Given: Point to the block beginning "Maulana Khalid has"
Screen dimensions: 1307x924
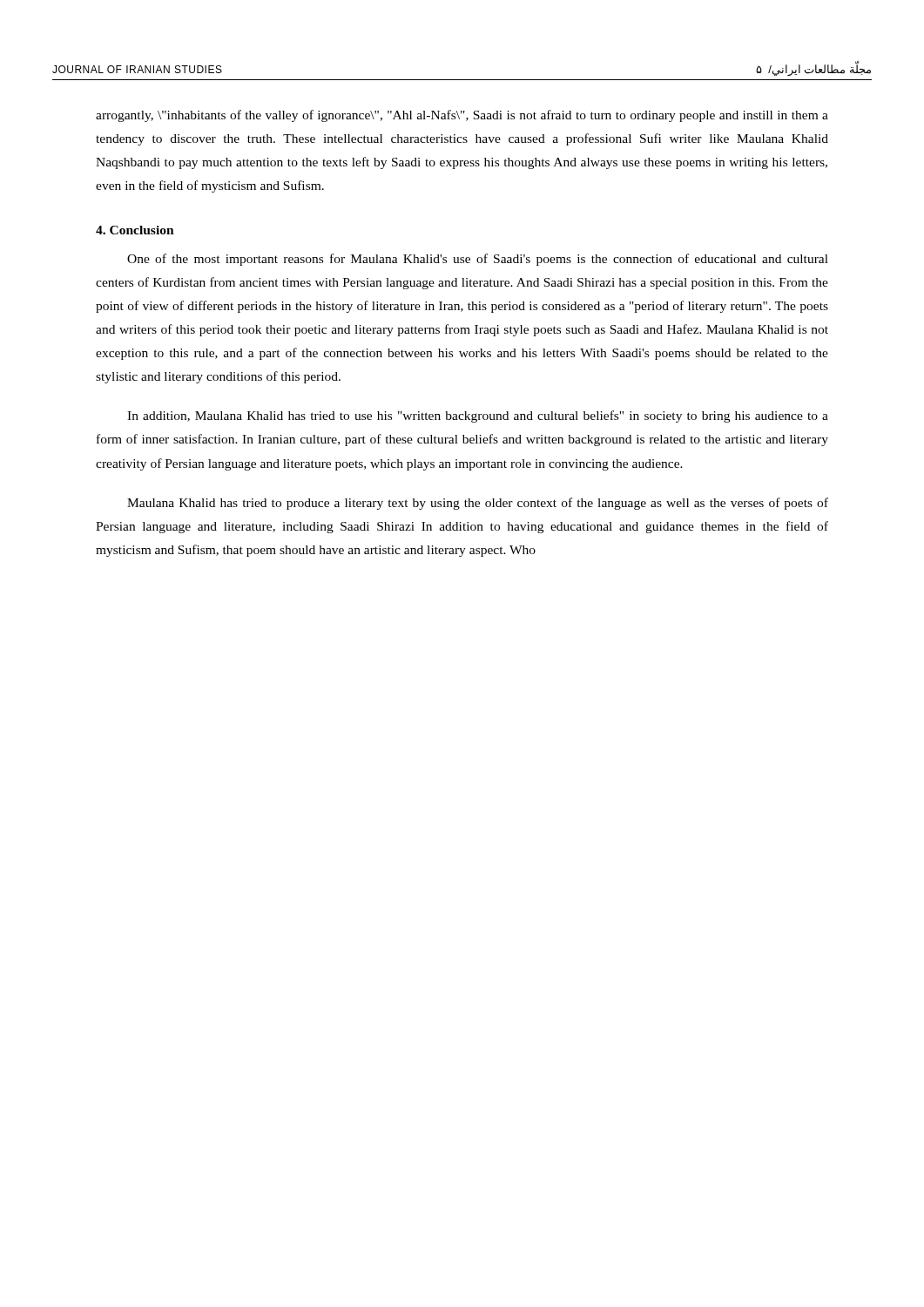Looking at the screenshot, I should click(462, 526).
